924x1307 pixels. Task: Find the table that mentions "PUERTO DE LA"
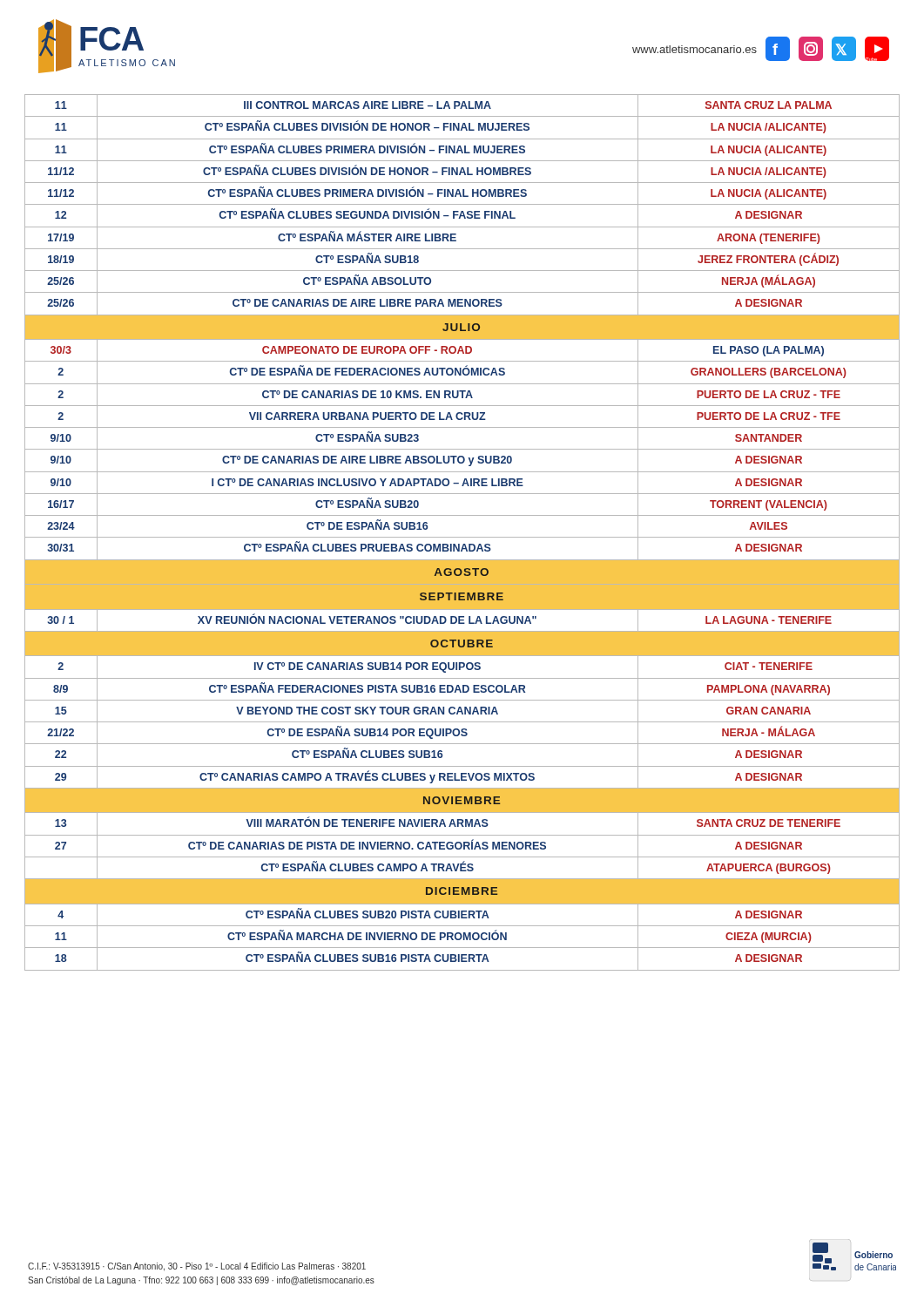point(462,532)
